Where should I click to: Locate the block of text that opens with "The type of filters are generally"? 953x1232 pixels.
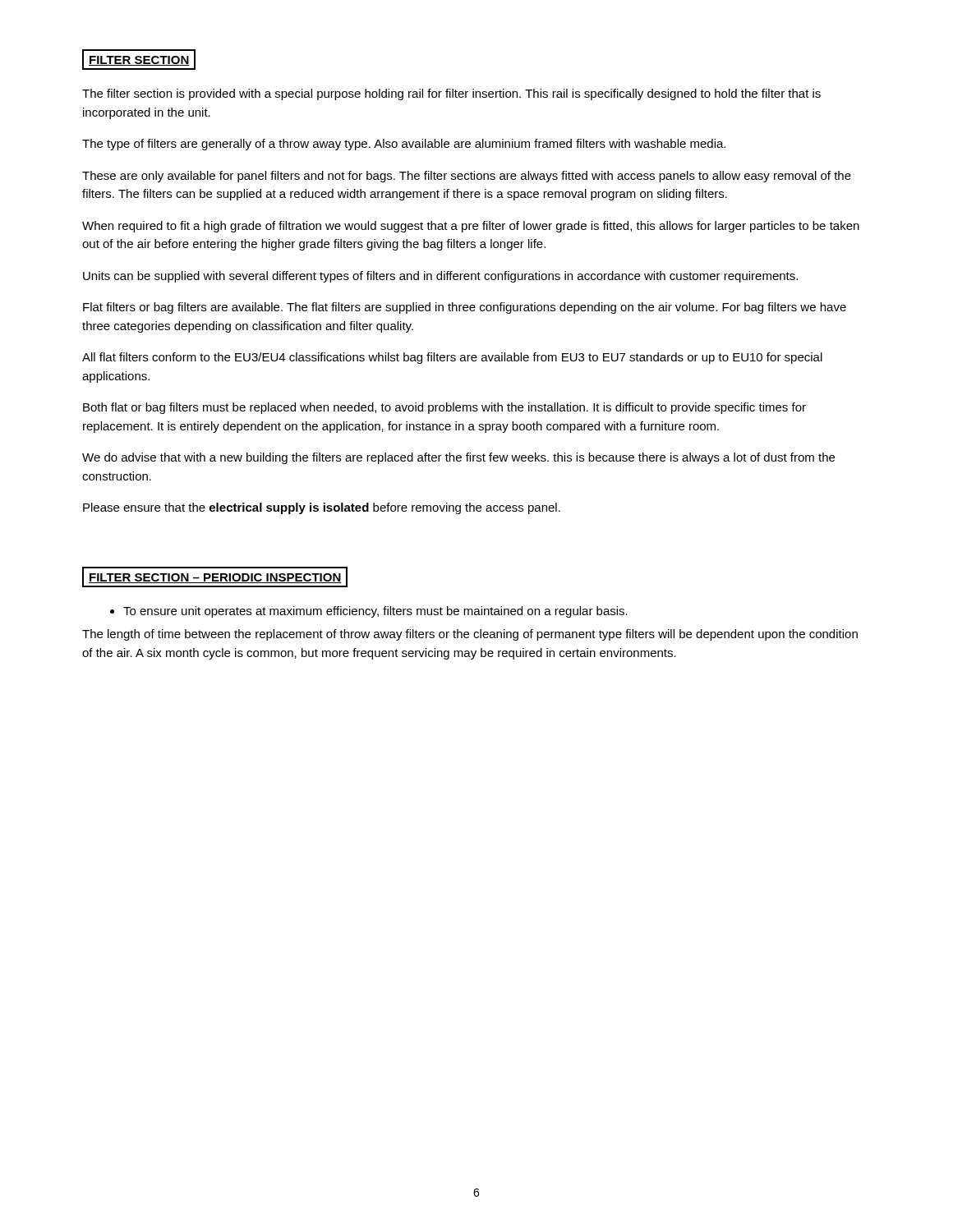point(404,143)
